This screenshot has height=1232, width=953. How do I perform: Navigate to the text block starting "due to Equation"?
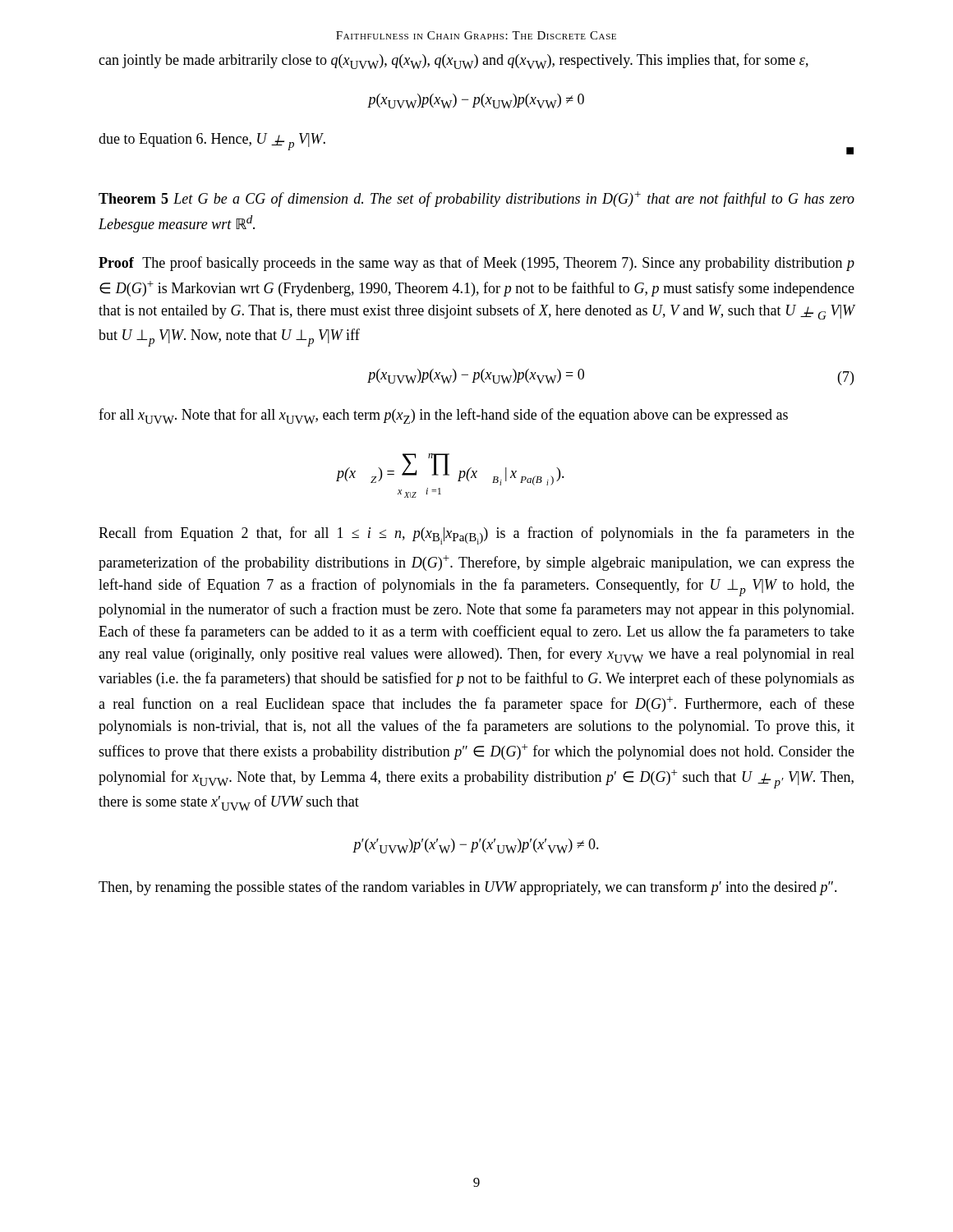[212, 140]
